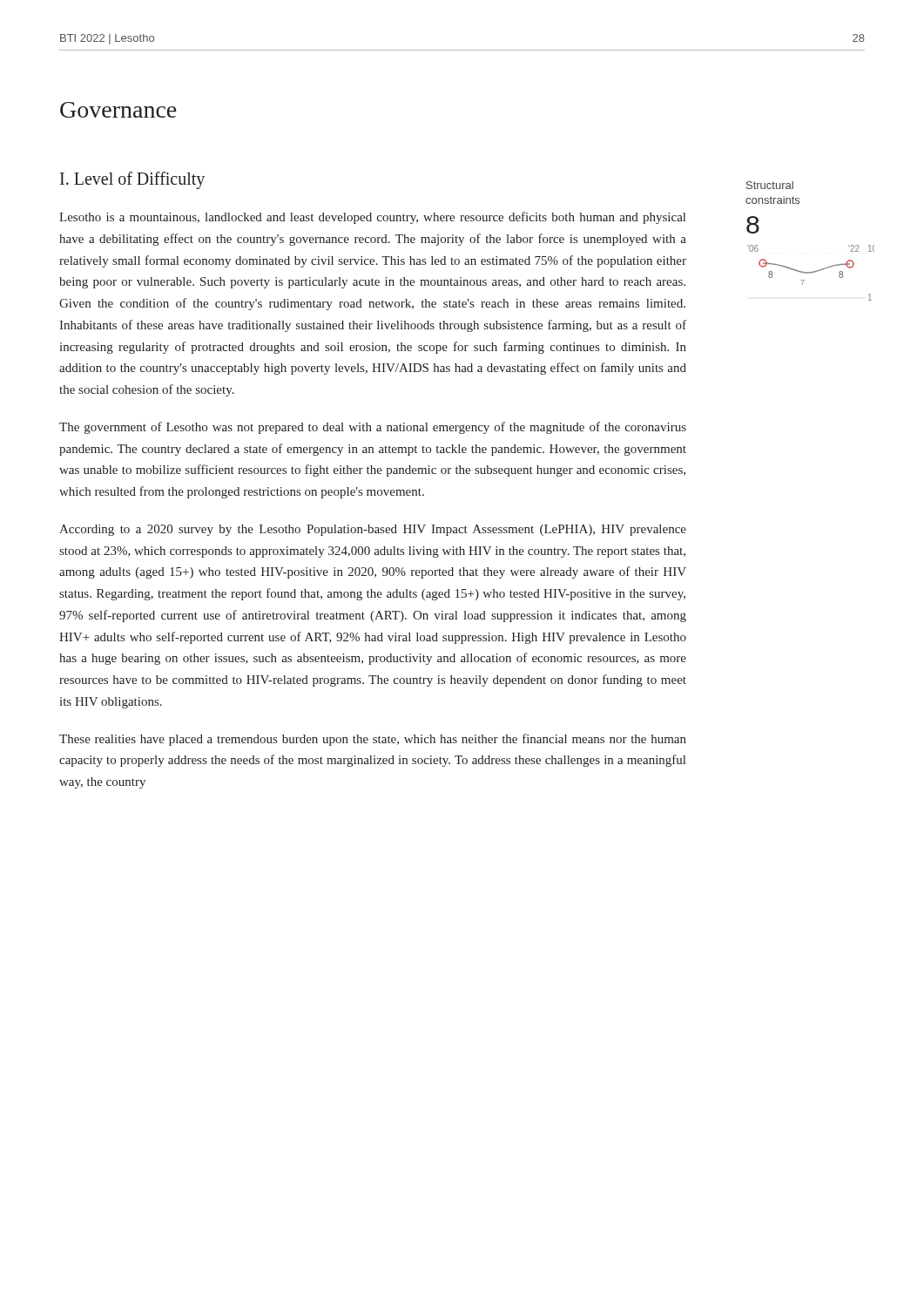Screen dimensions: 1307x924
Task: Locate the text starting "The government of Lesotho was not"
Action: coord(373,459)
